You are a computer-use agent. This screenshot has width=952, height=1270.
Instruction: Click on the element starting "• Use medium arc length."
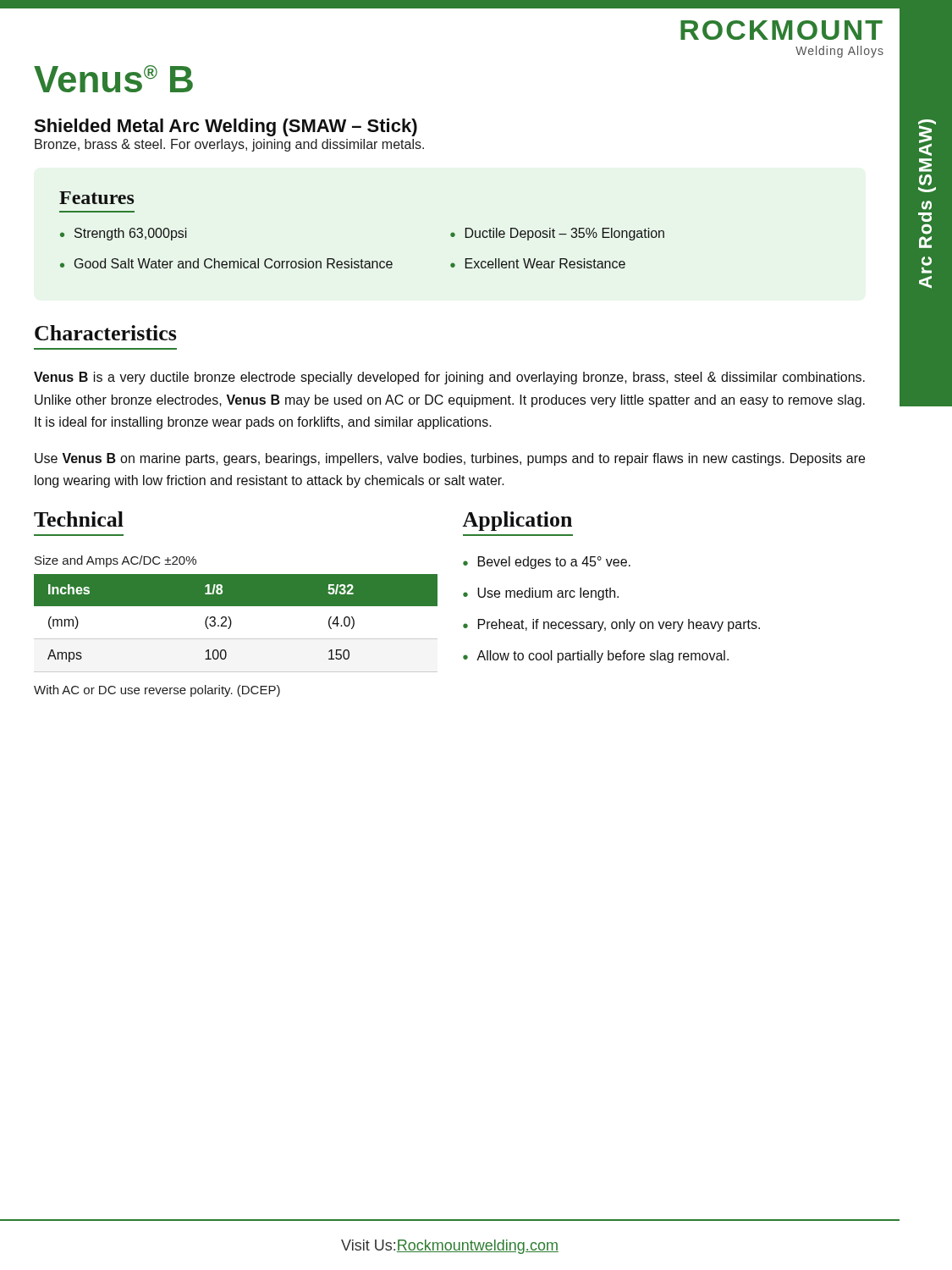coord(541,595)
